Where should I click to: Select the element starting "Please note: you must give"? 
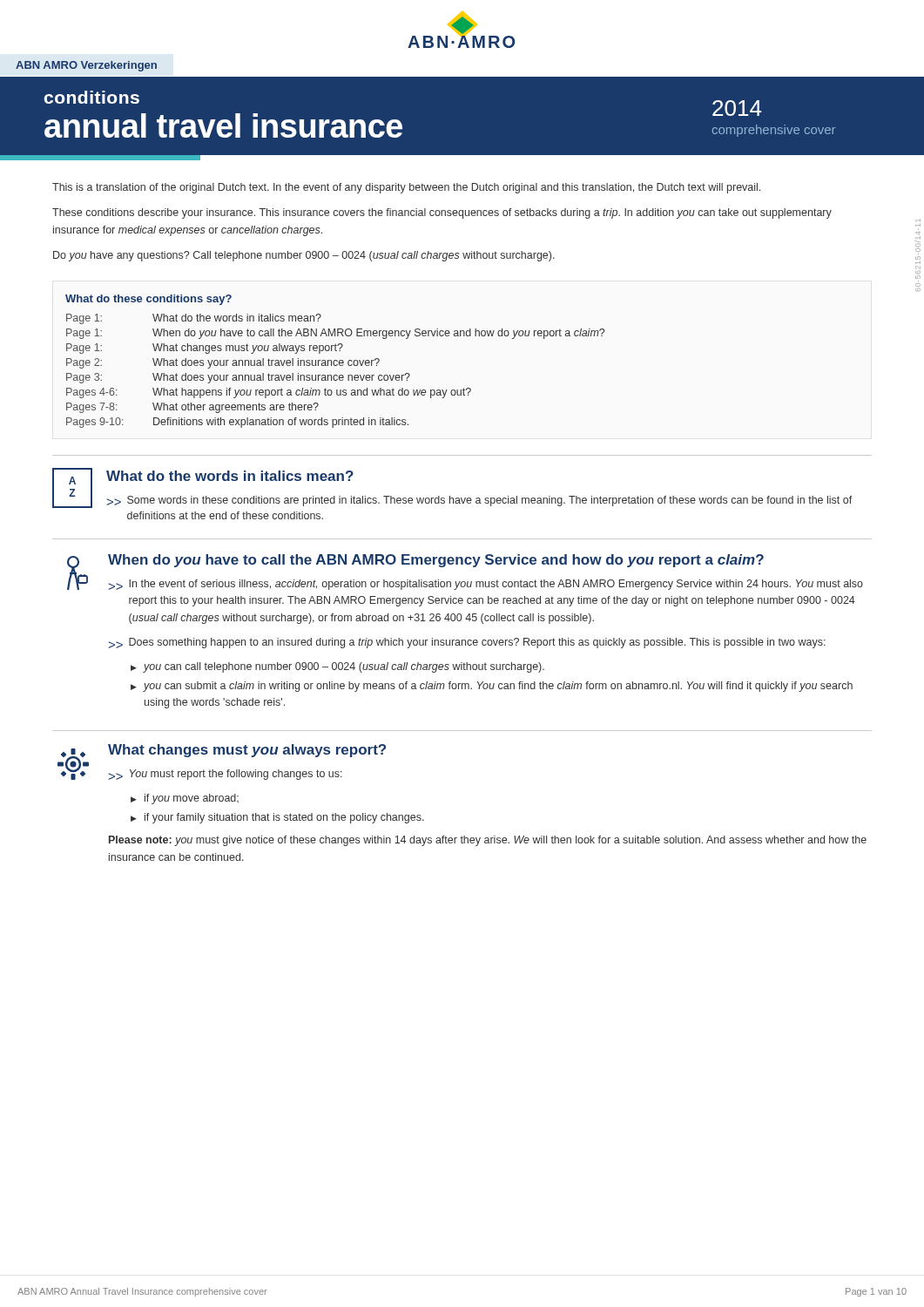[x=487, y=849]
